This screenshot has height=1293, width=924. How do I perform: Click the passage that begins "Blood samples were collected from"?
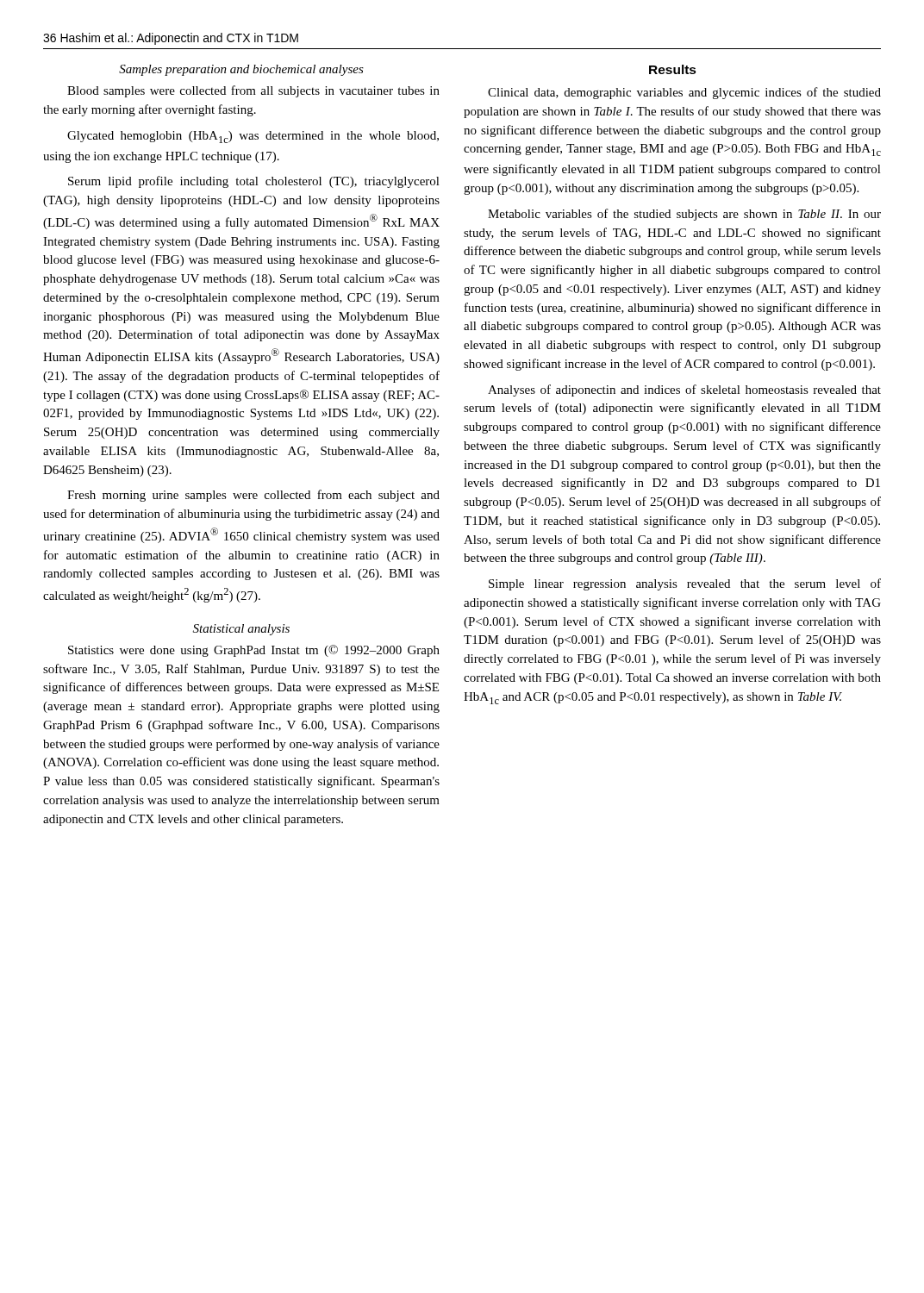[x=241, y=100]
